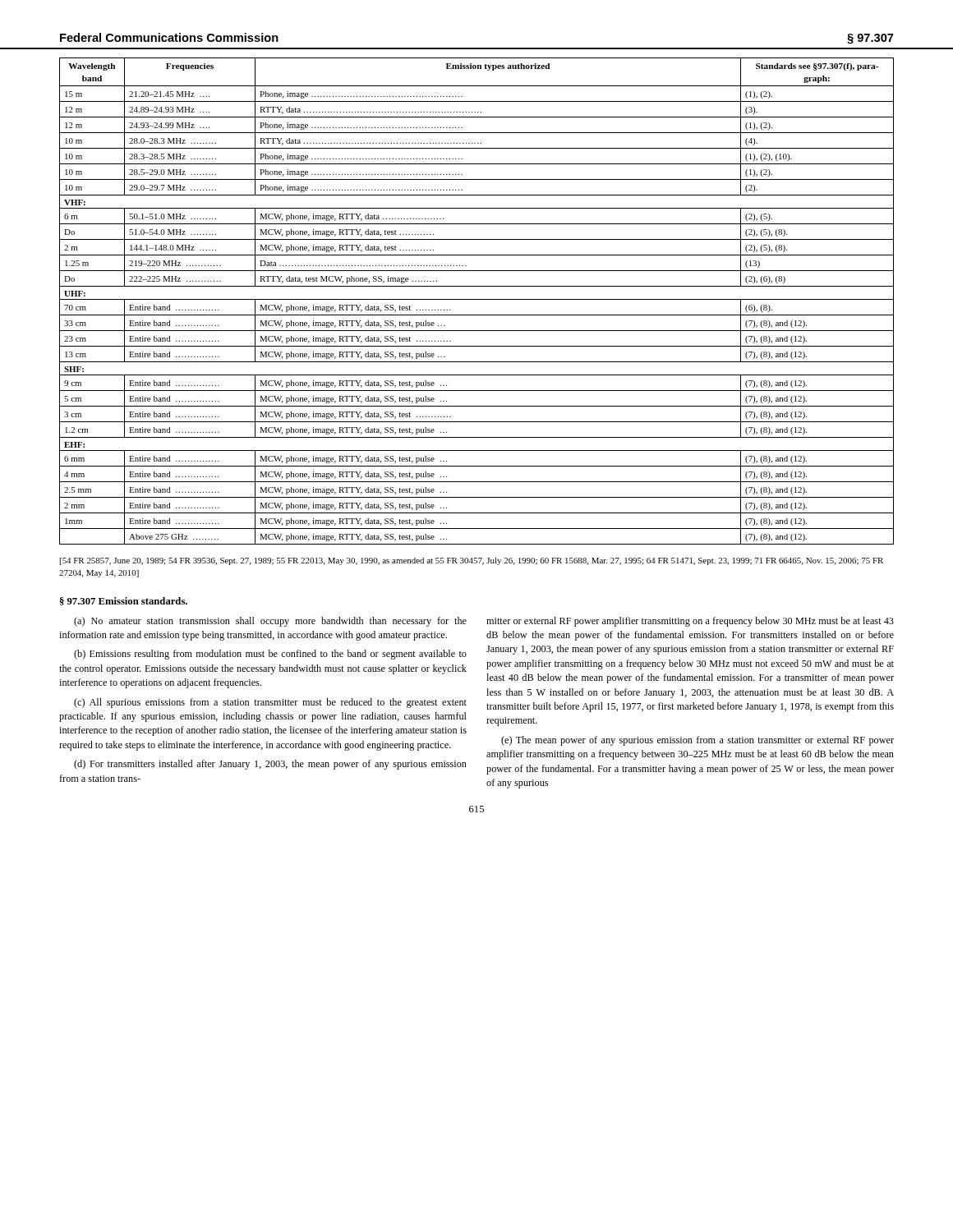Where is the passage that starts "(a) No amateur station transmission"?
Viewport: 953px width, 1232px height.
(x=263, y=628)
